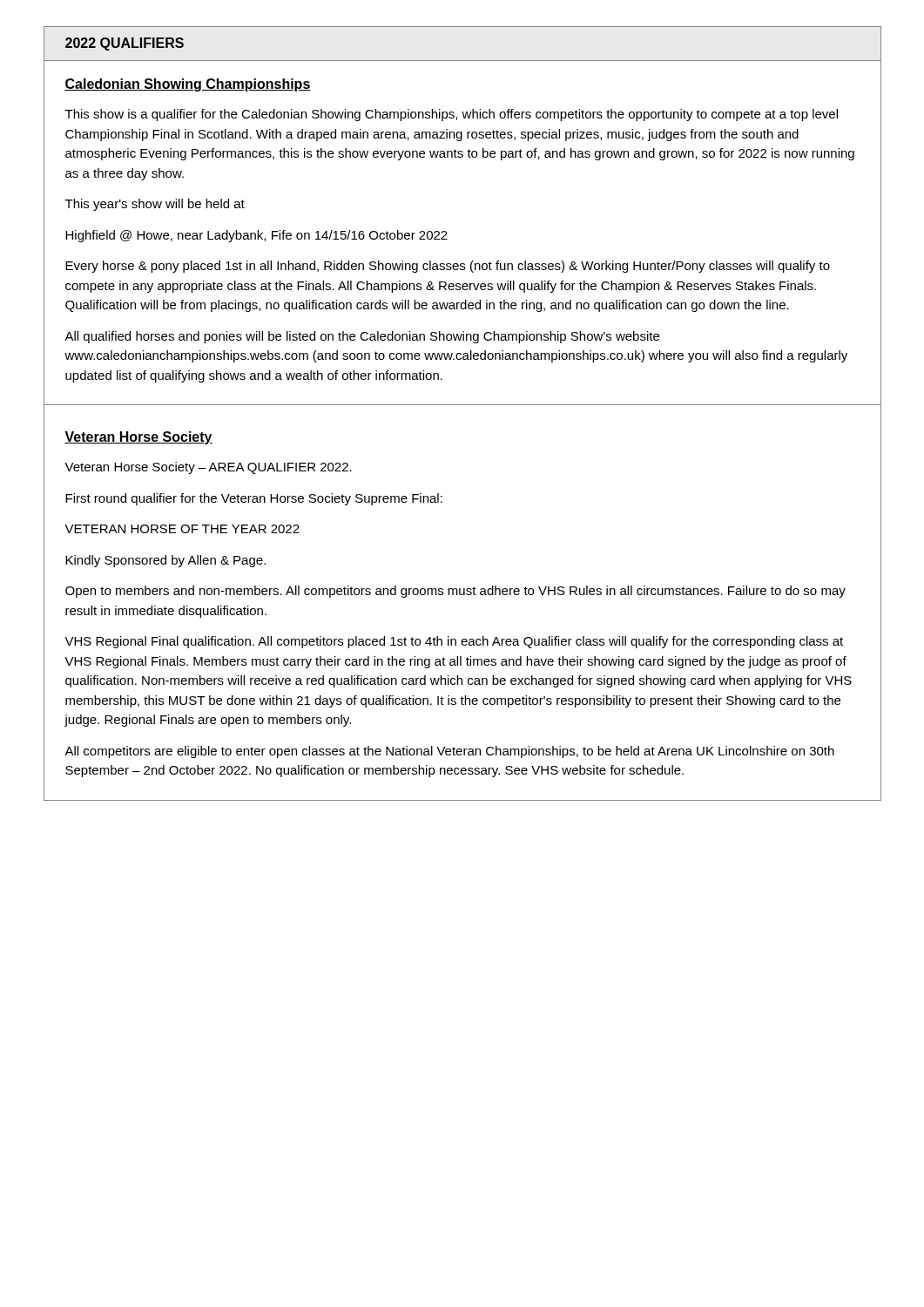
Task: Select the text block that reads "This show is a qualifier for"
Action: (460, 143)
